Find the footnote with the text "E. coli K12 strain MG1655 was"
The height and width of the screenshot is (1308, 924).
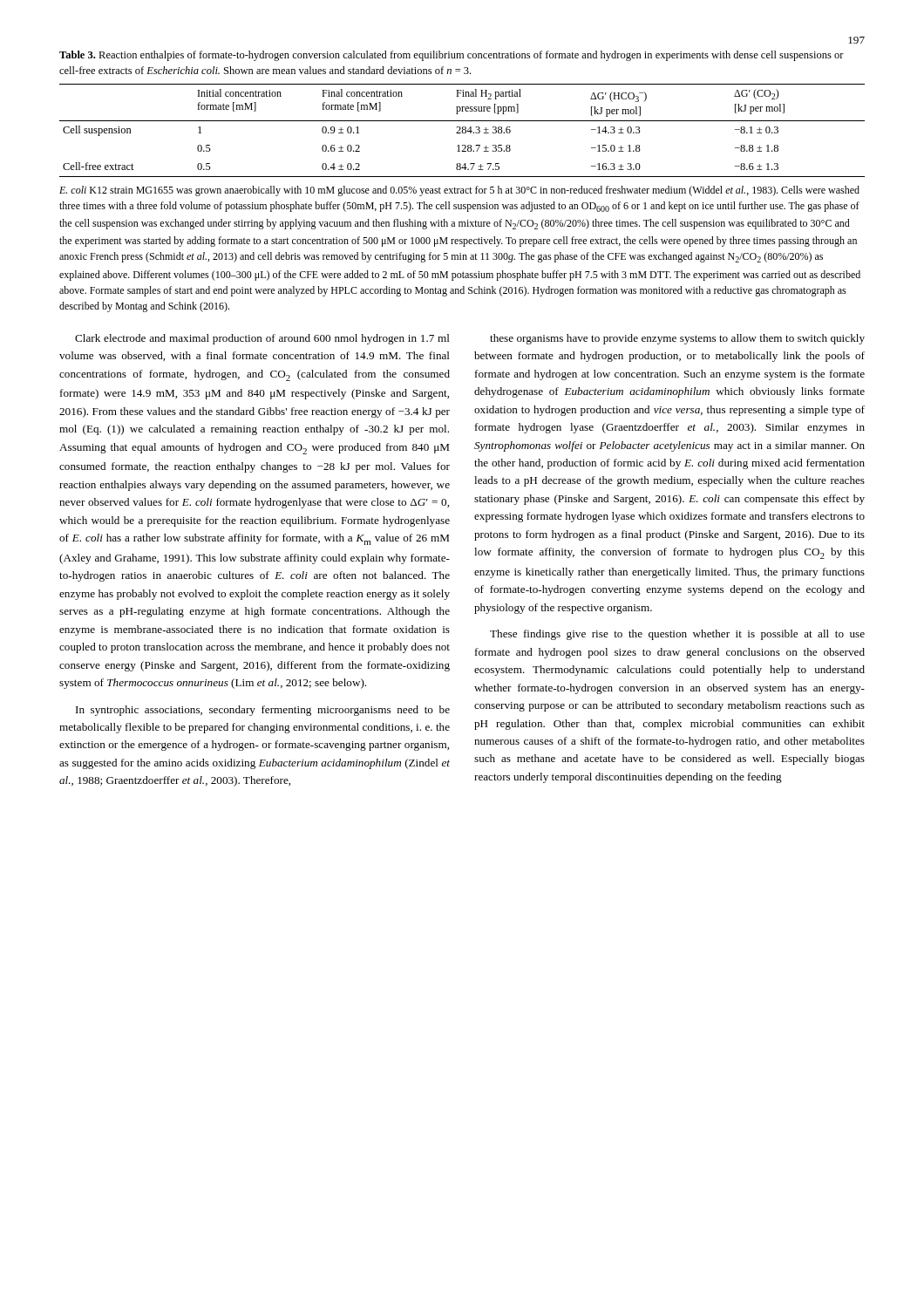pyautogui.click(x=460, y=248)
